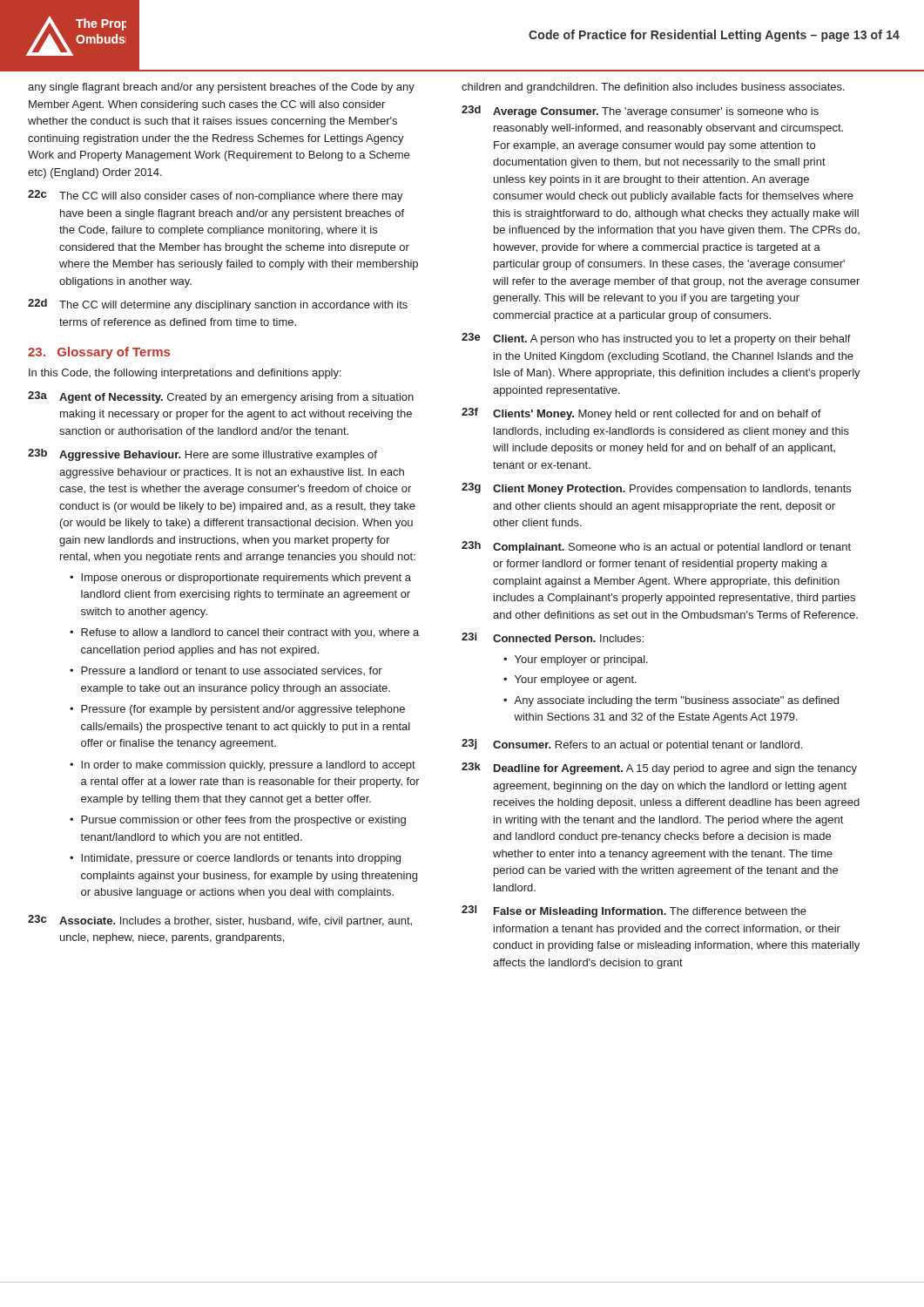Select the list item with the text "22d The CC will determine"
Viewport: 924px width, 1307px height.
pos(224,313)
